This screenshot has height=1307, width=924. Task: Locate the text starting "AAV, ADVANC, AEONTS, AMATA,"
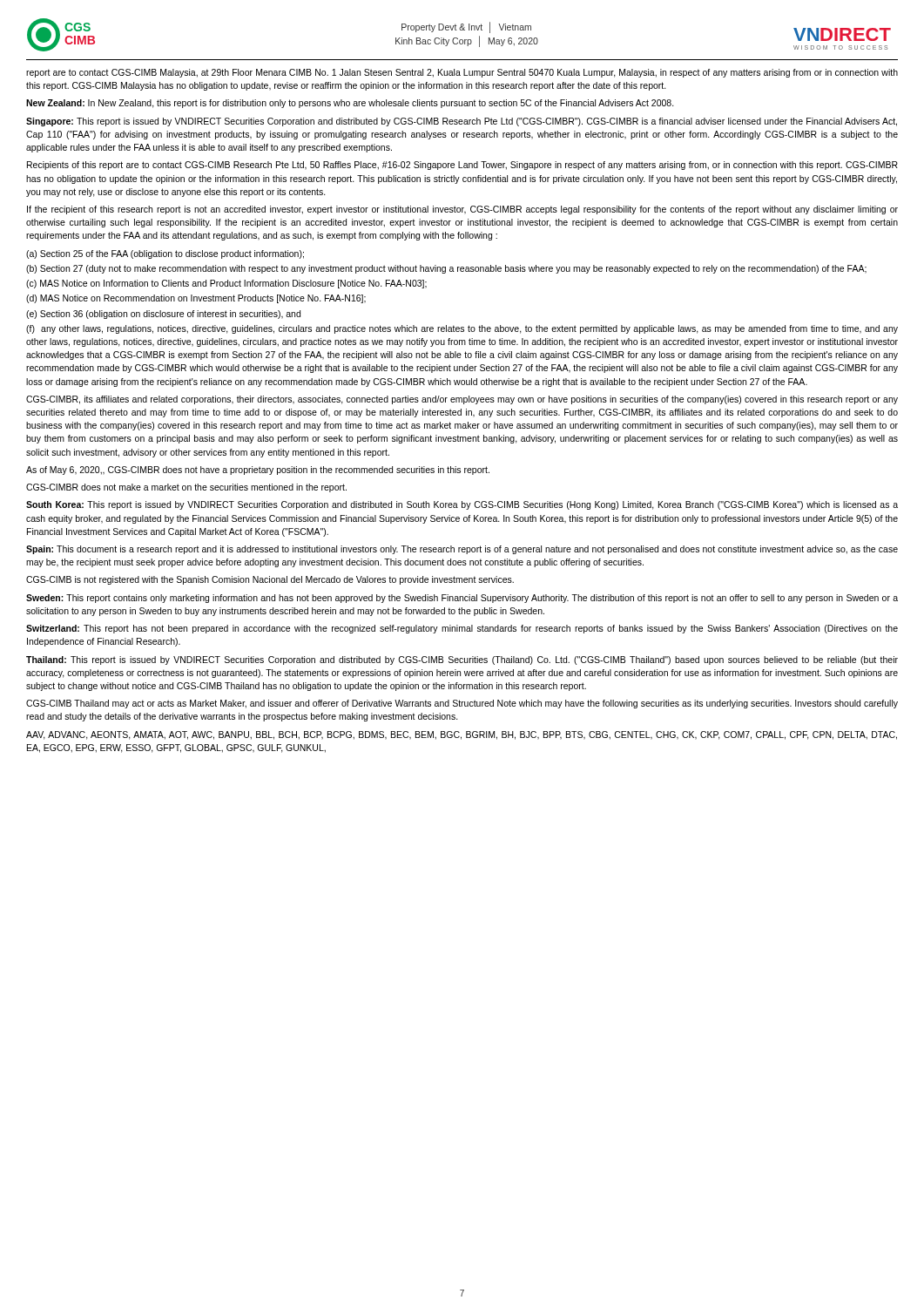(462, 741)
